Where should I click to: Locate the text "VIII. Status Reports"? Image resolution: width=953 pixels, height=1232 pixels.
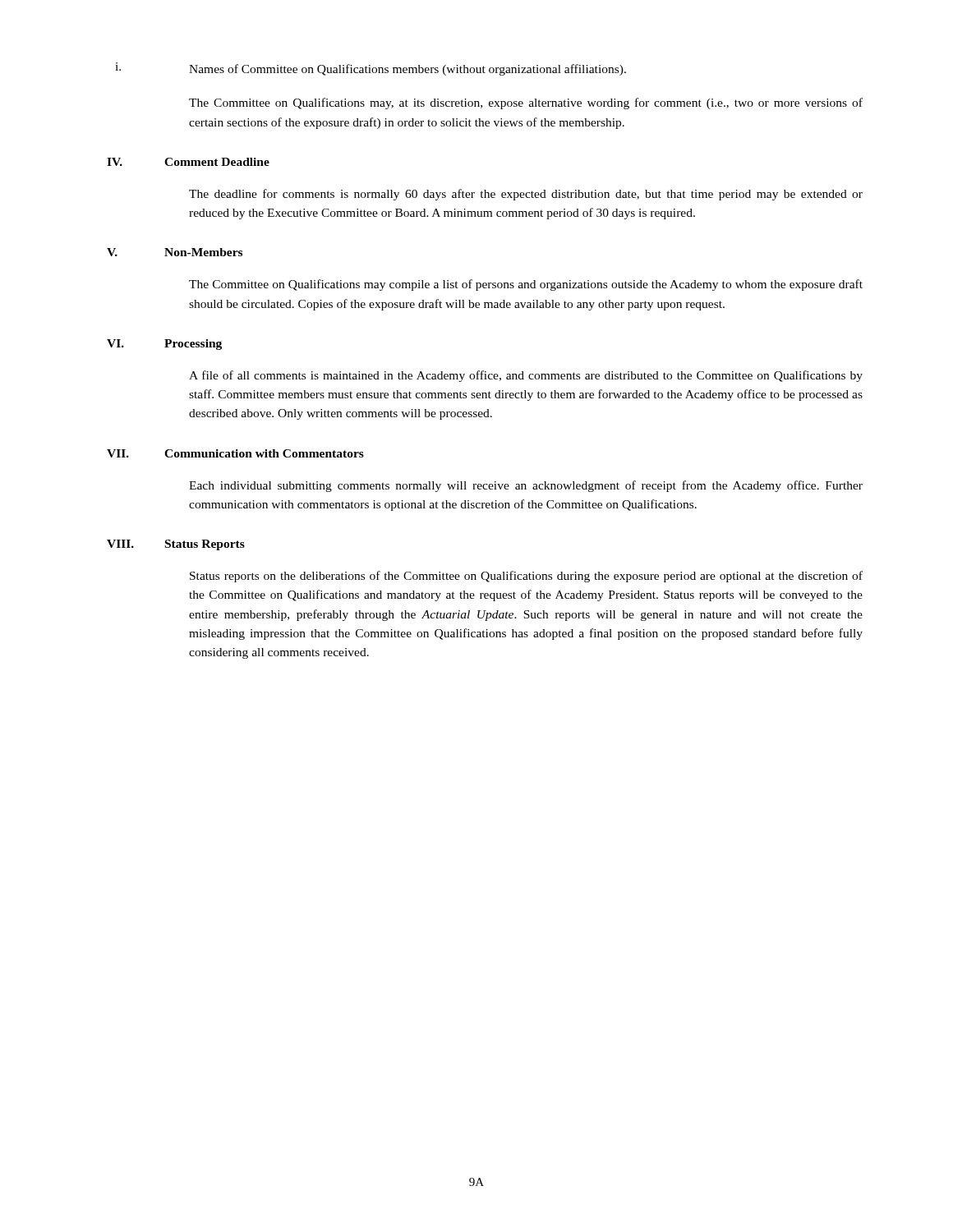click(x=176, y=544)
